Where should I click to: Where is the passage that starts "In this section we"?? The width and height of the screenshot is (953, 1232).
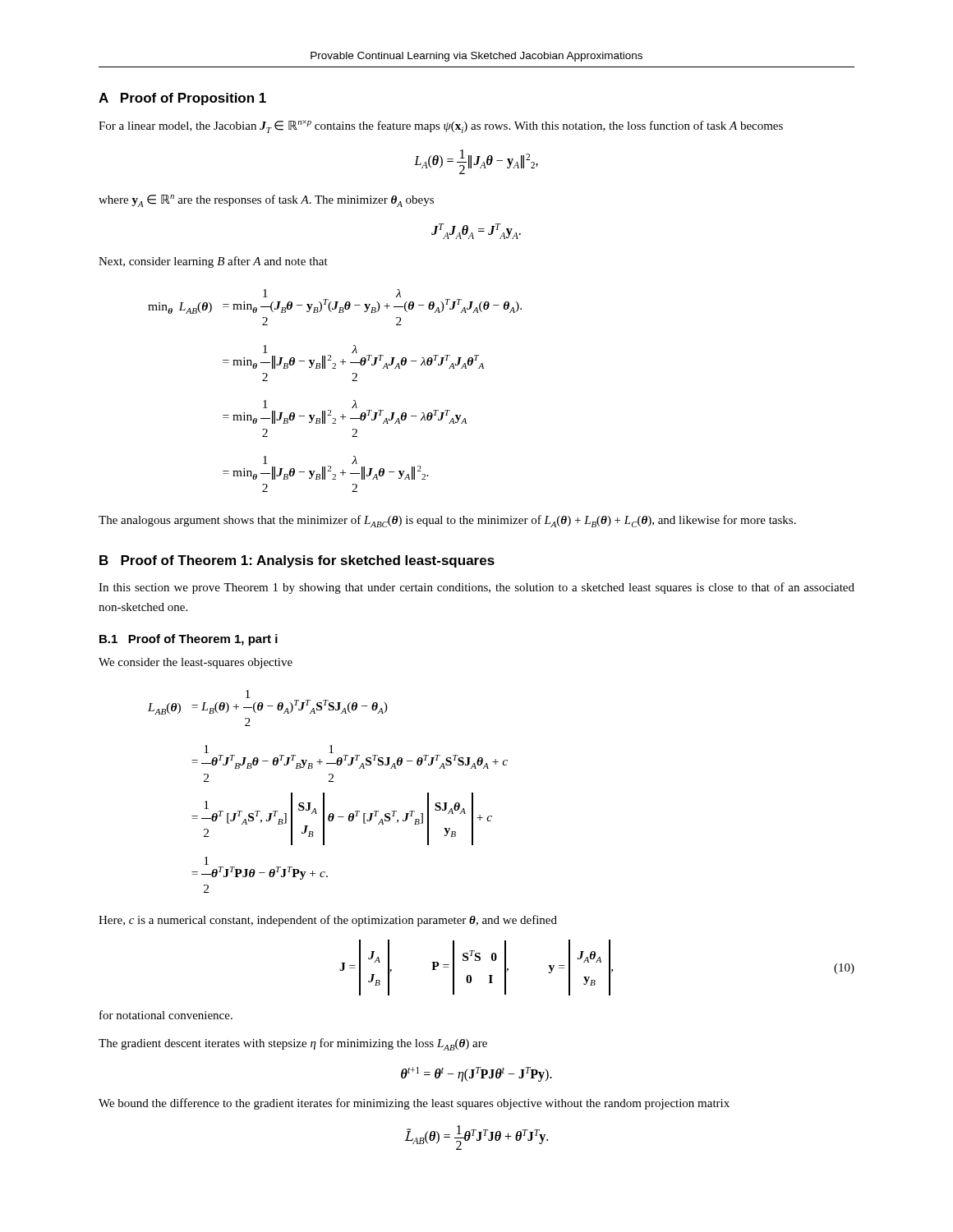tap(476, 597)
